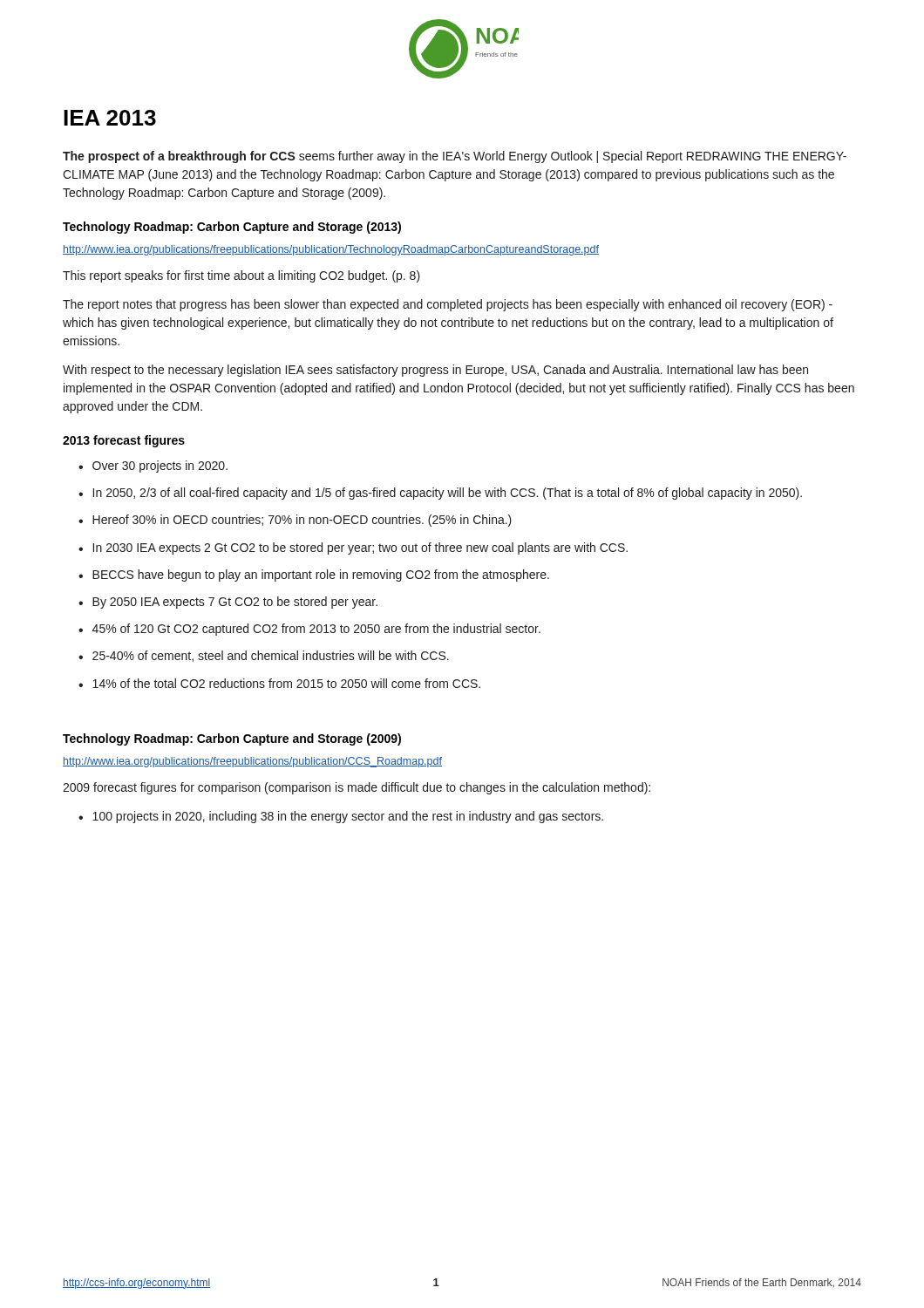Where is the passage that starts "The report notes that progress"?
Image resolution: width=924 pixels, height=1308 pixels.
tap(462, 323)
